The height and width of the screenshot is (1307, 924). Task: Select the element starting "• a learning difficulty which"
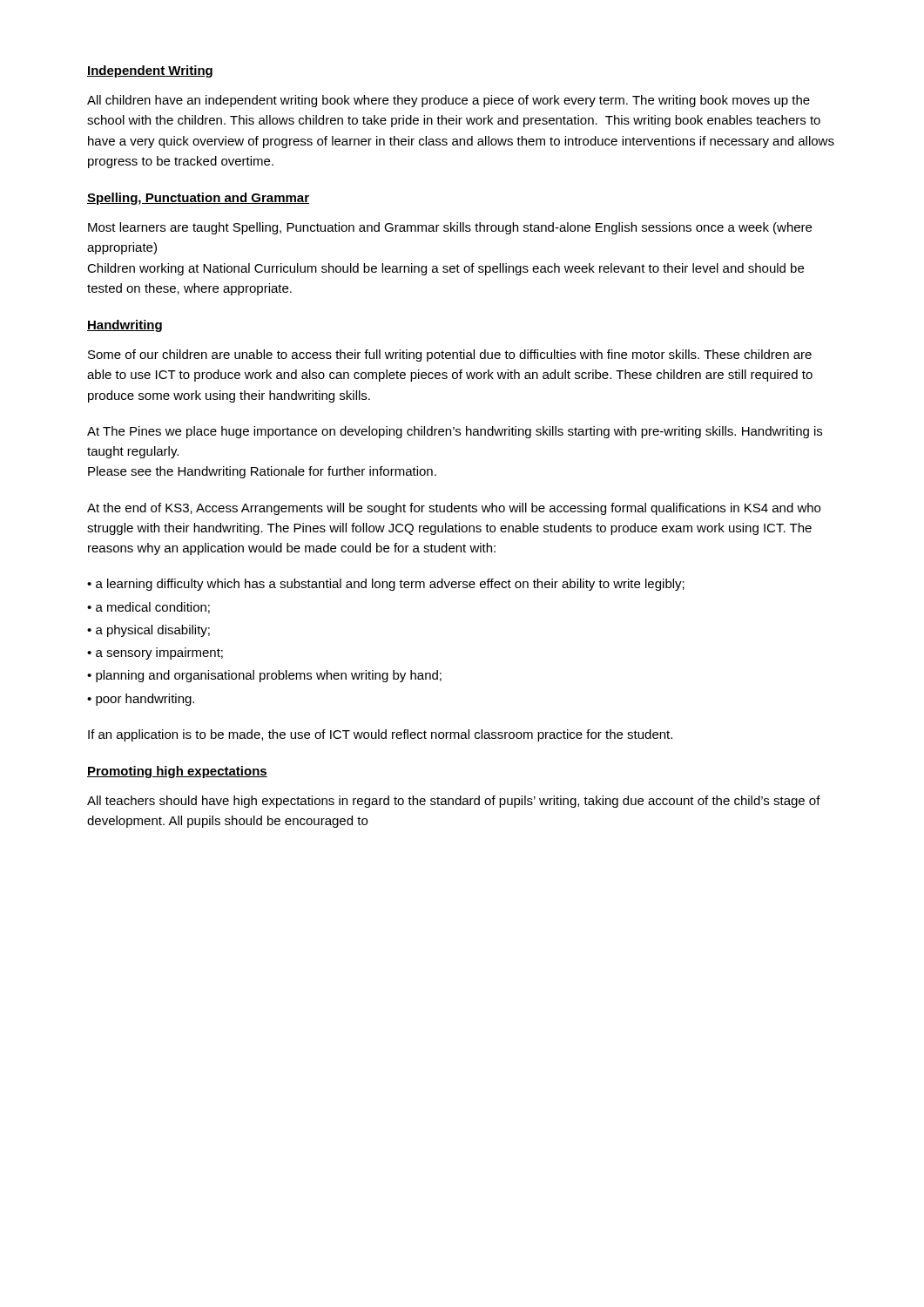pyautogui.click(x=386, y=584)
